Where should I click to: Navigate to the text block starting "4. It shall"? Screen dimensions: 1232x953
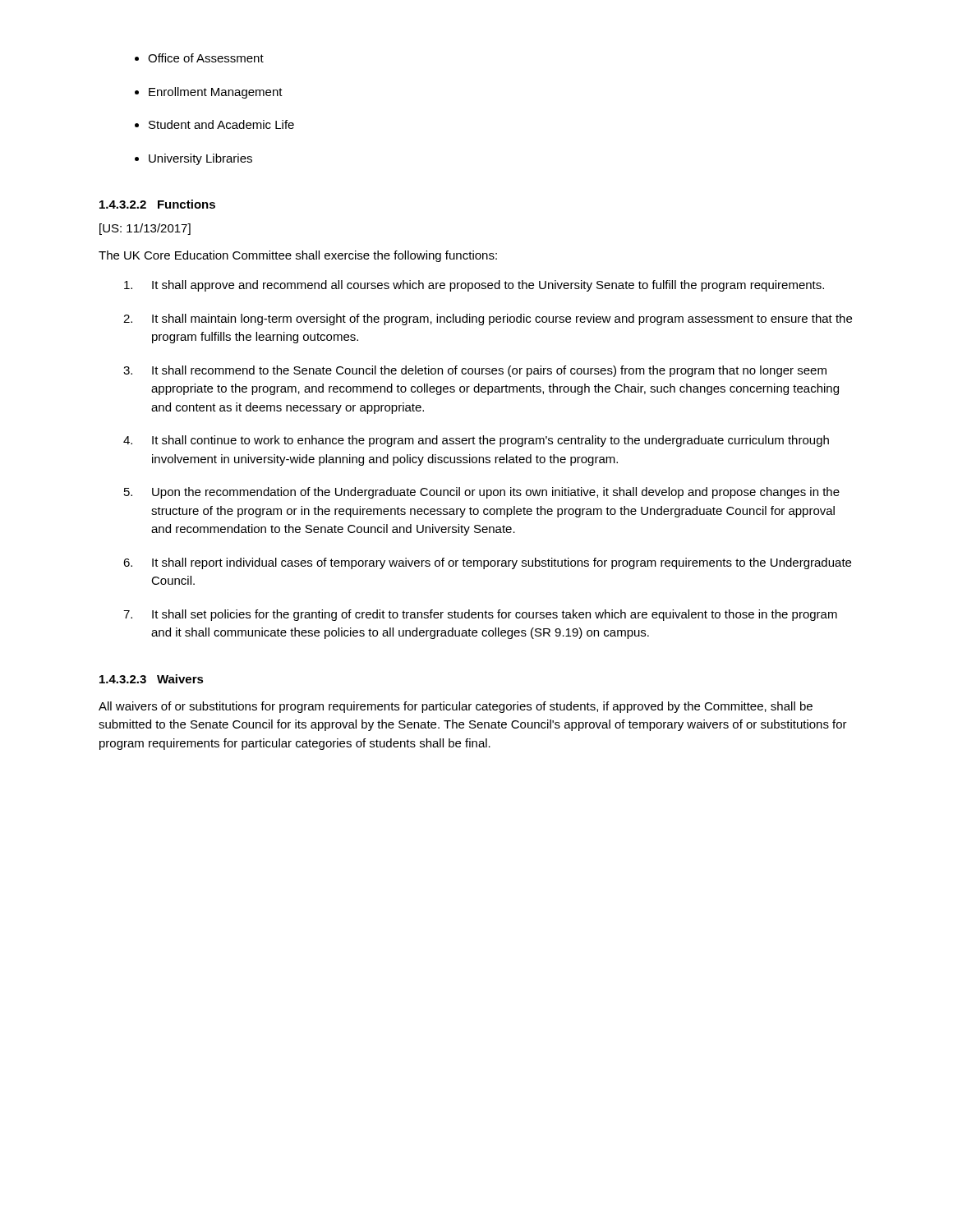click(489, 450)
